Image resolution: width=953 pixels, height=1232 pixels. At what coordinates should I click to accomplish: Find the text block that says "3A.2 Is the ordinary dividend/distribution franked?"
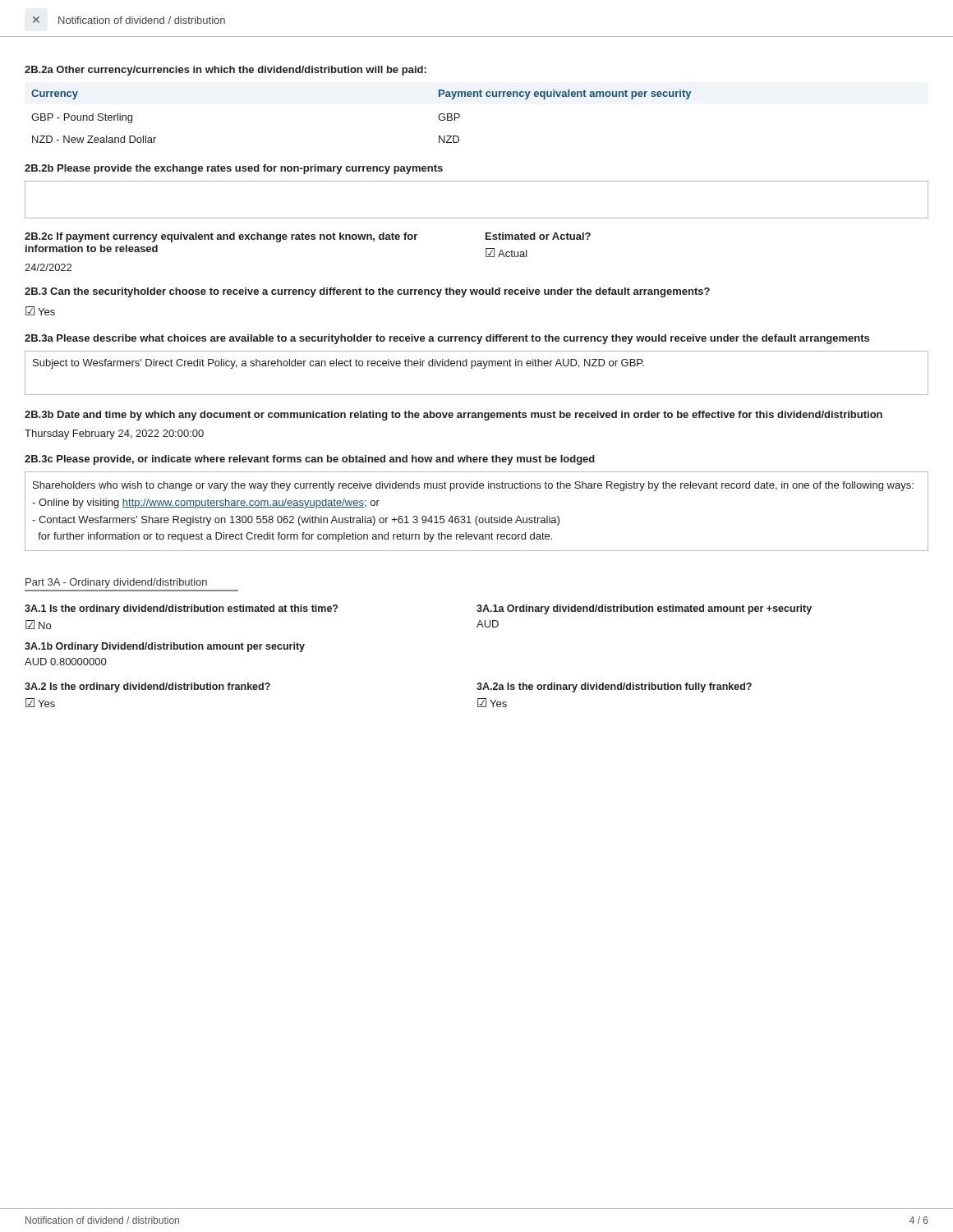pos(244,696)
